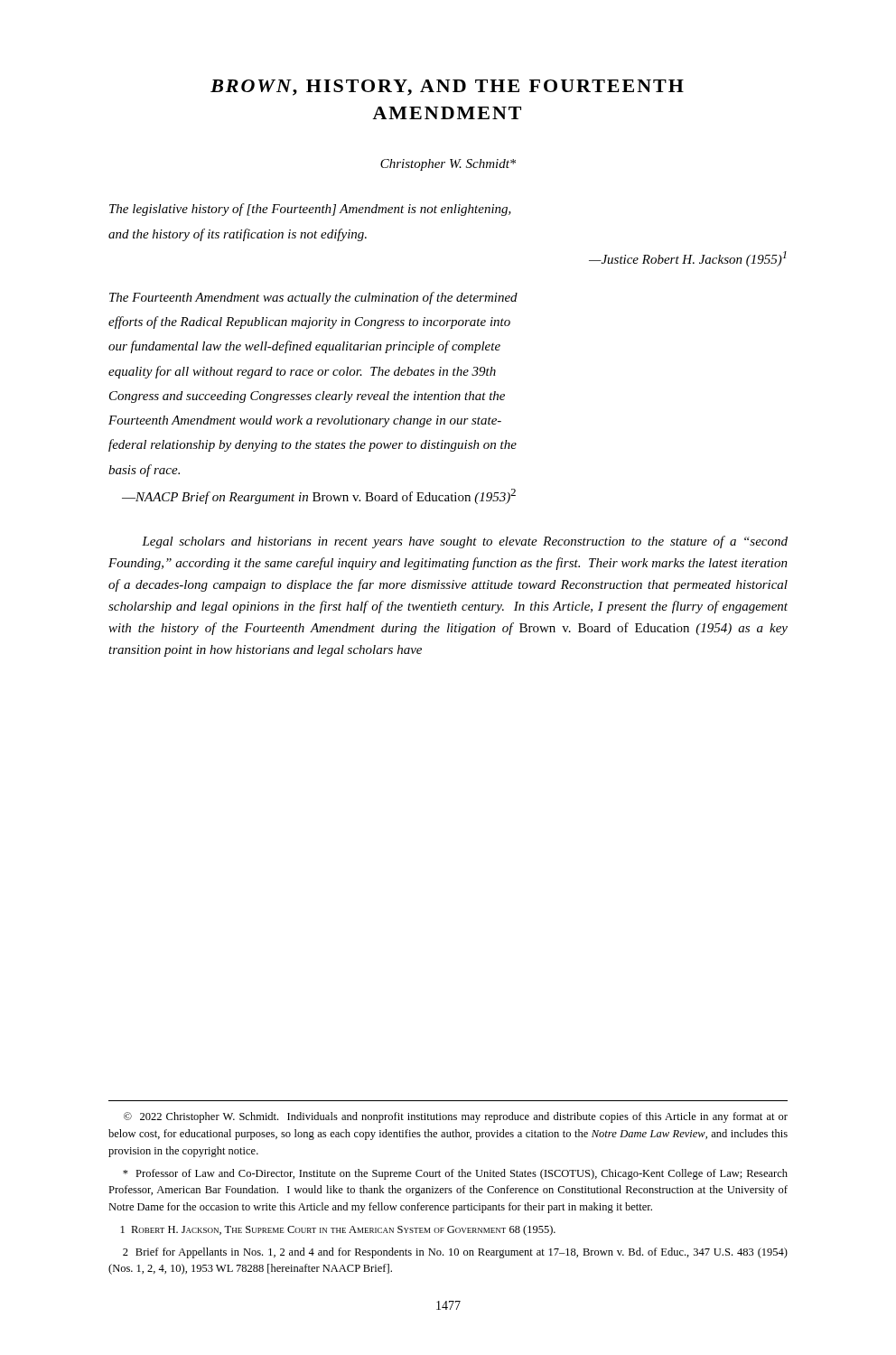
Task: Point to the text block starting "The Fourteenth Amendment was"
Action: [x=448, y=384]
